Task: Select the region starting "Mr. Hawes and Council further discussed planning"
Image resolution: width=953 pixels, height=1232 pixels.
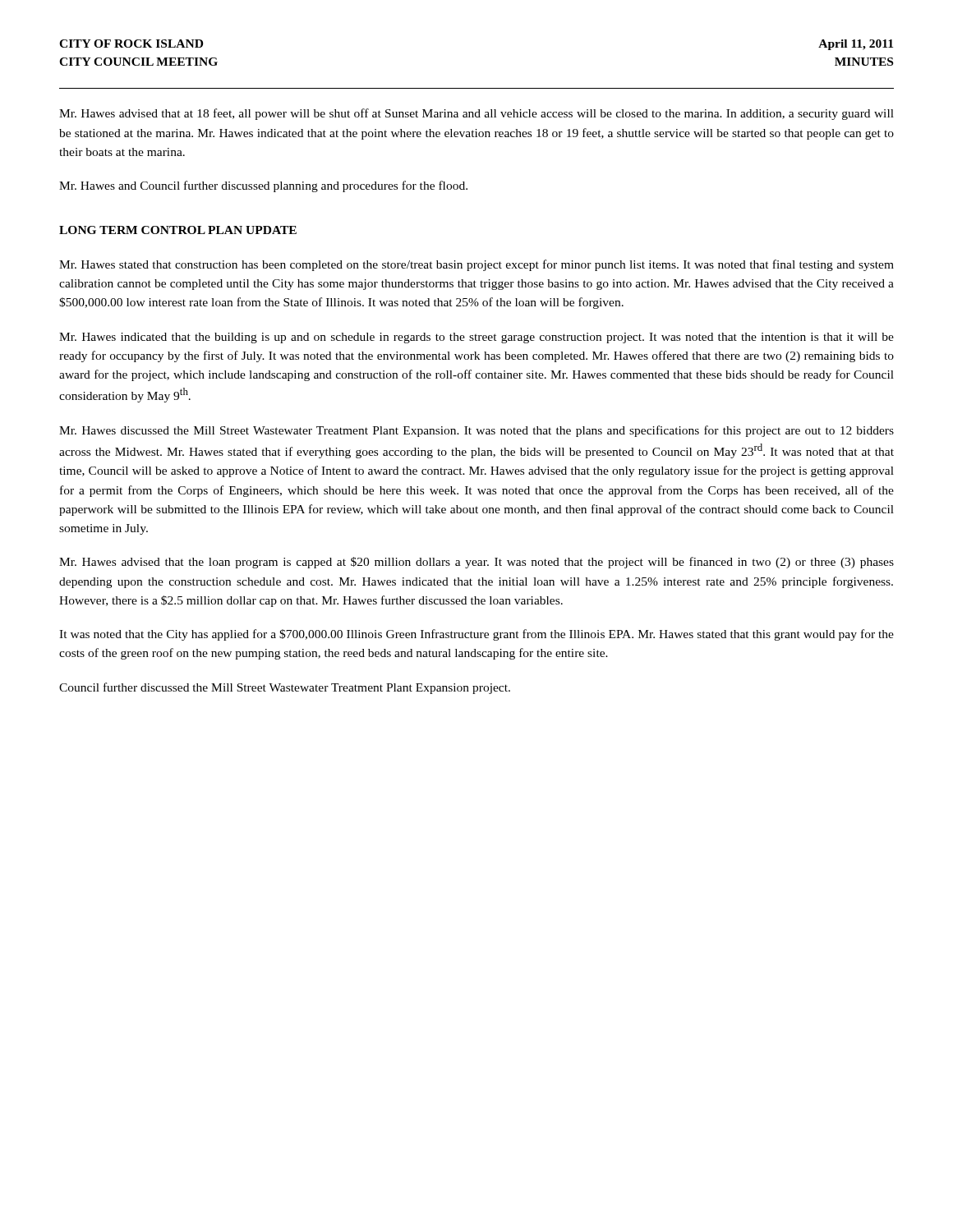Action: [264, 185]
